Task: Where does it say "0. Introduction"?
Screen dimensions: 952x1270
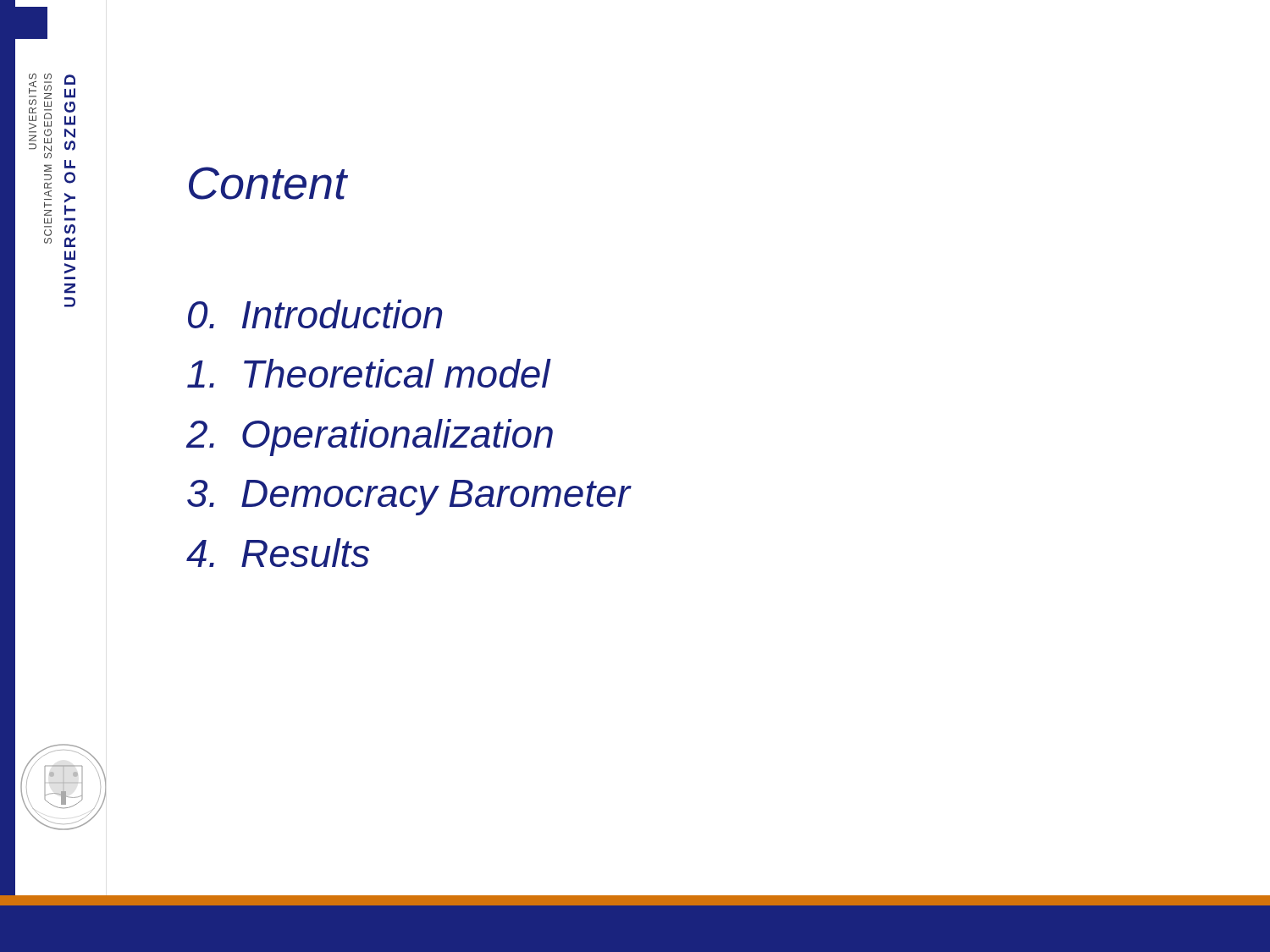Action: pos(315,315)
